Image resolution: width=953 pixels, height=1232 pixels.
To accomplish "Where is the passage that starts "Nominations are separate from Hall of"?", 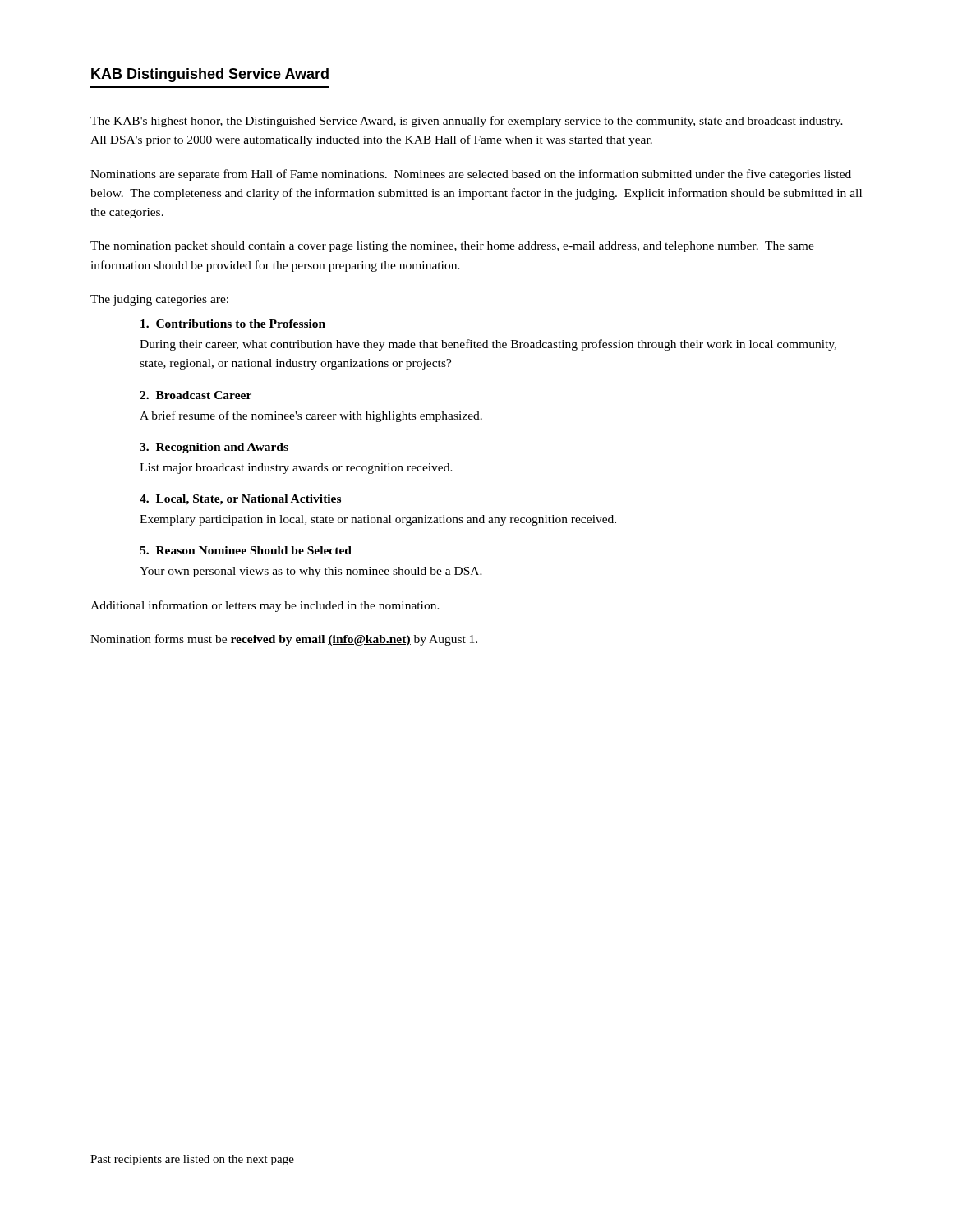I will 476,192.
